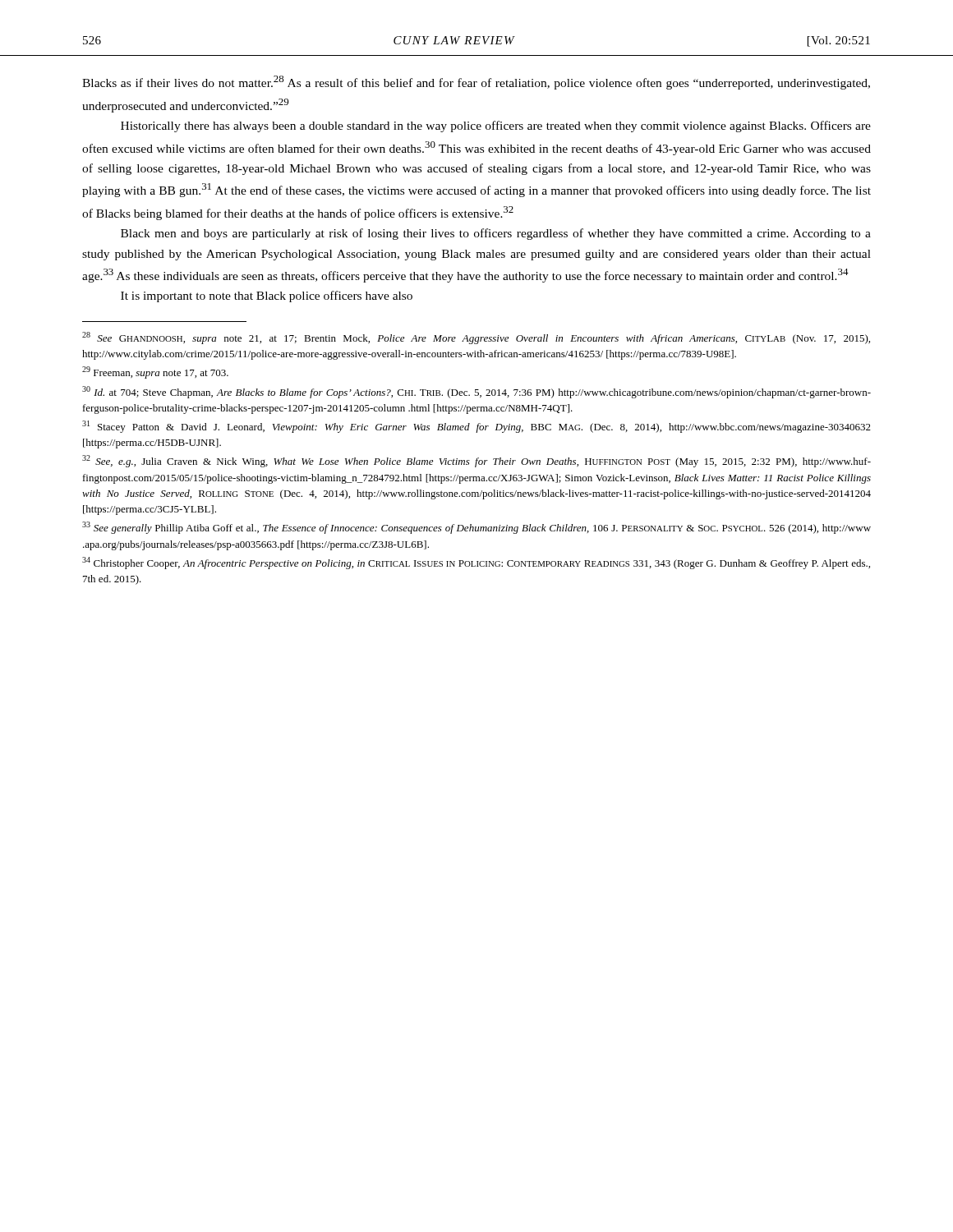This screenshot has width=953, height=1232.
Task: Click on the region starting "29 Freeman, supra"
Action: [156, 372]
